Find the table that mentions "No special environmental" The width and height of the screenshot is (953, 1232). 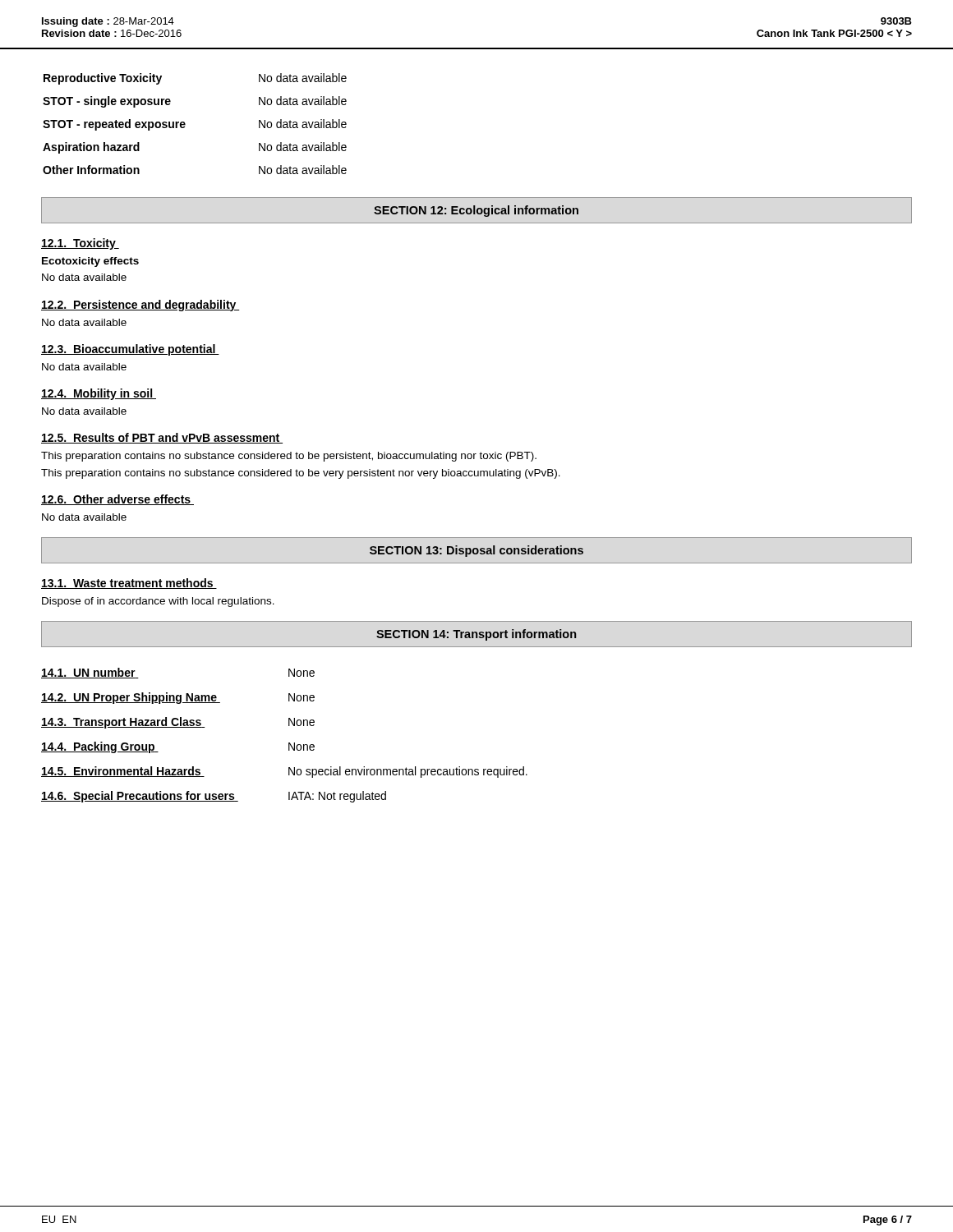[x=476, y=735]
